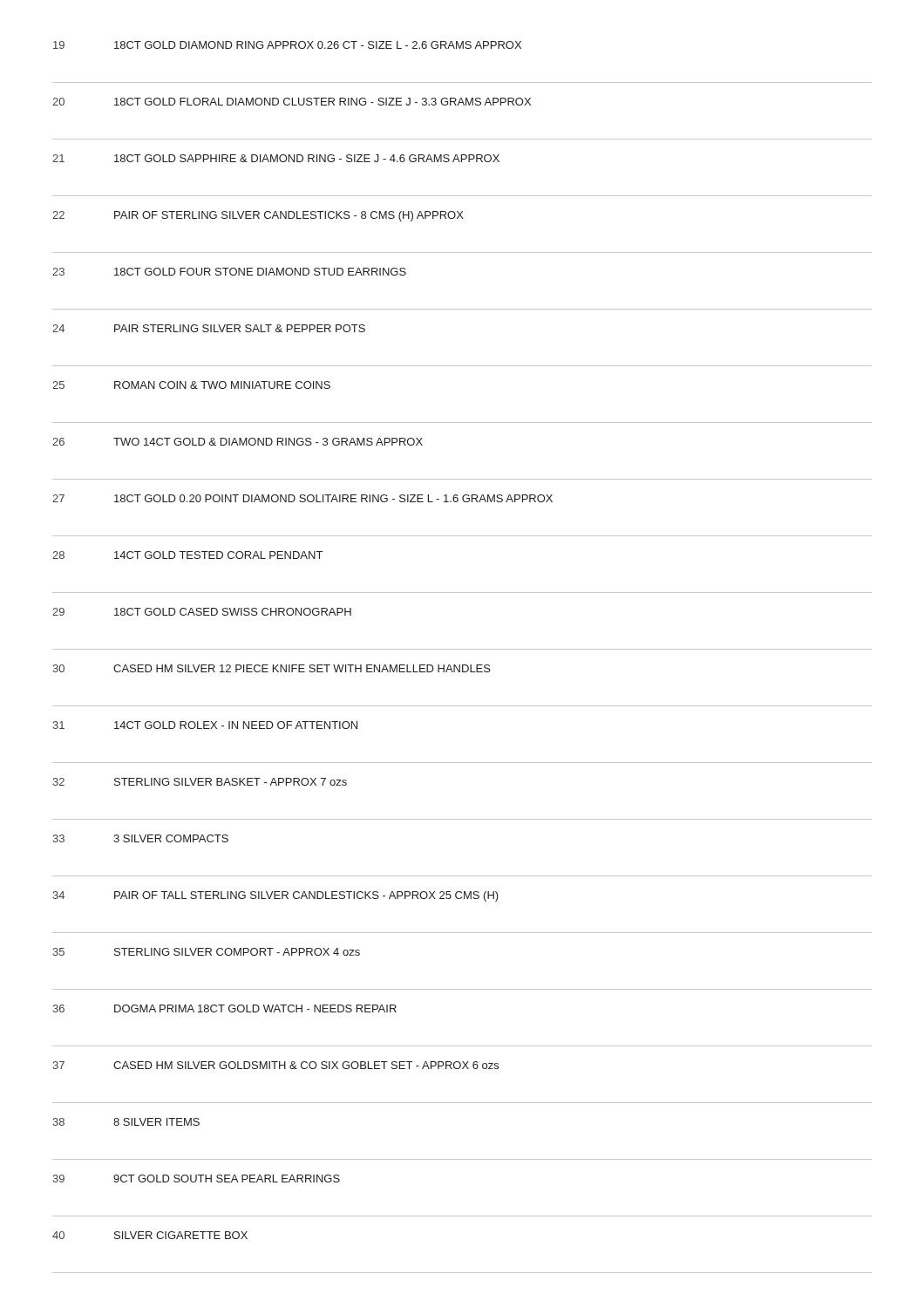Locate the text block starting "27 18CT GOLD 0.20 POINT DIAMOND"
This screenshot has height=1308, width=924.
(462, 499)
